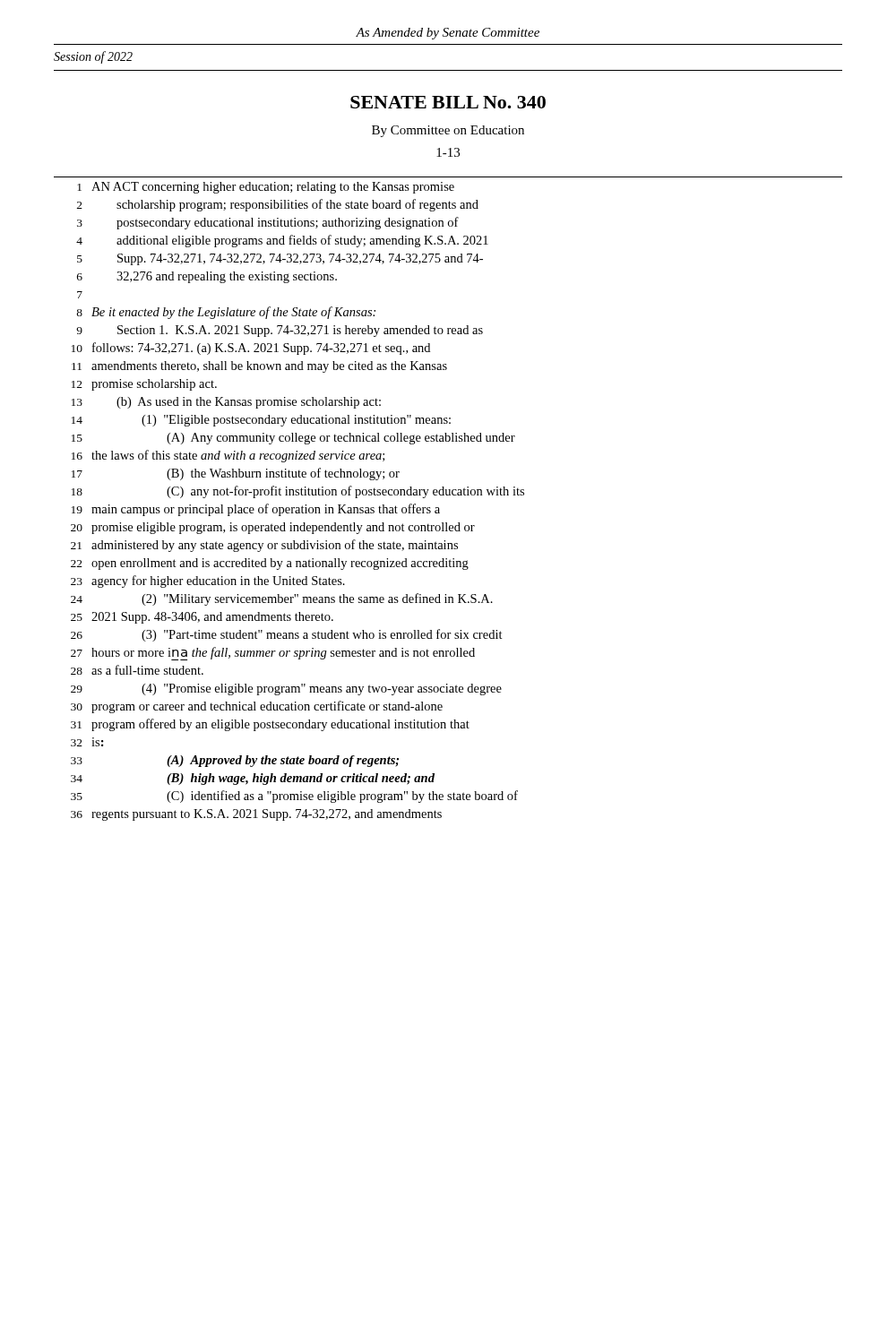Screen dimensions: 1344x896
Task: Click on the text block containing "17 (B) the Washburn"
Action: click(236, 474)
